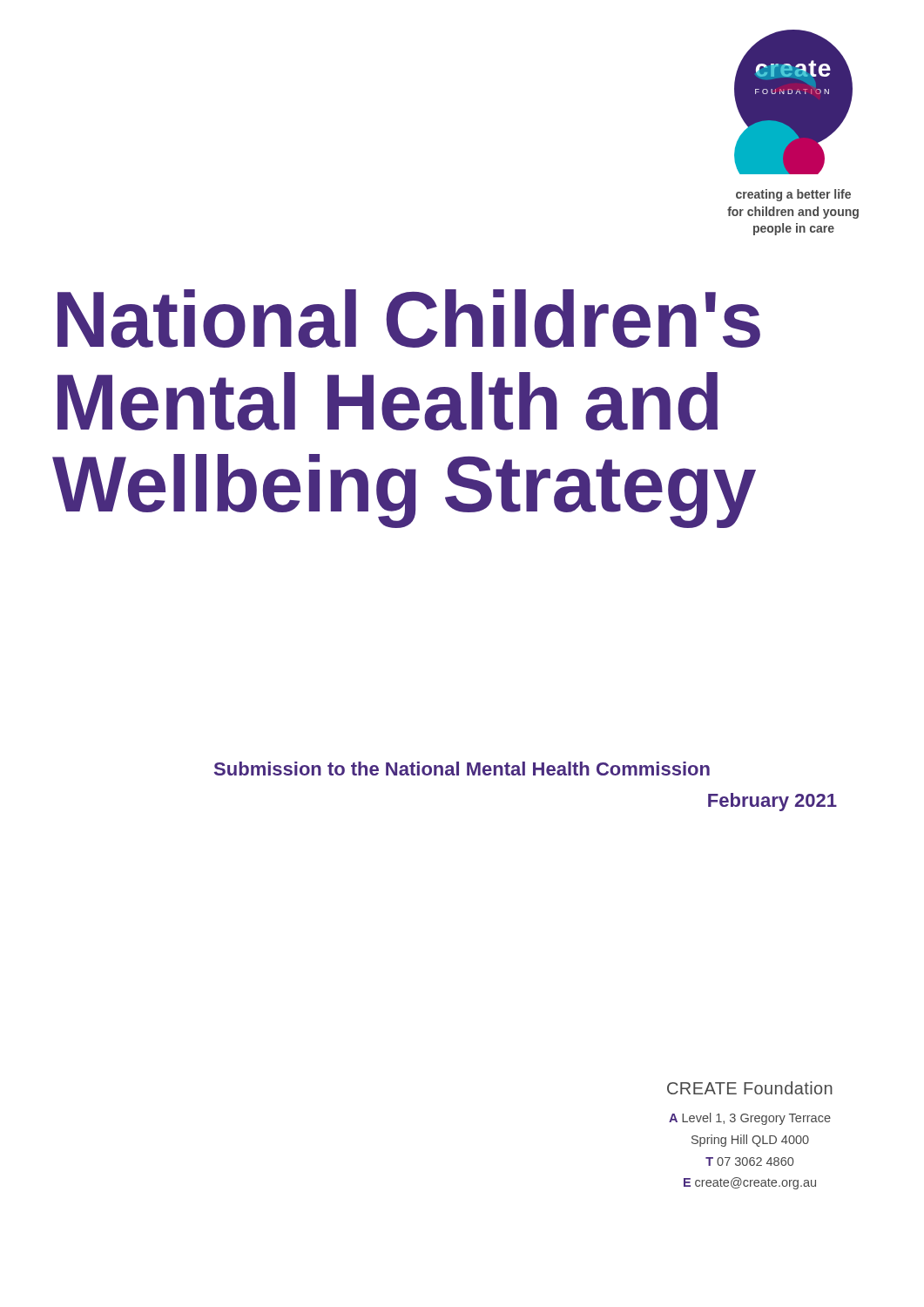Click on the title that says "National Children'sMental Health andWellbeing Strategy"

(x=462, y=402)
